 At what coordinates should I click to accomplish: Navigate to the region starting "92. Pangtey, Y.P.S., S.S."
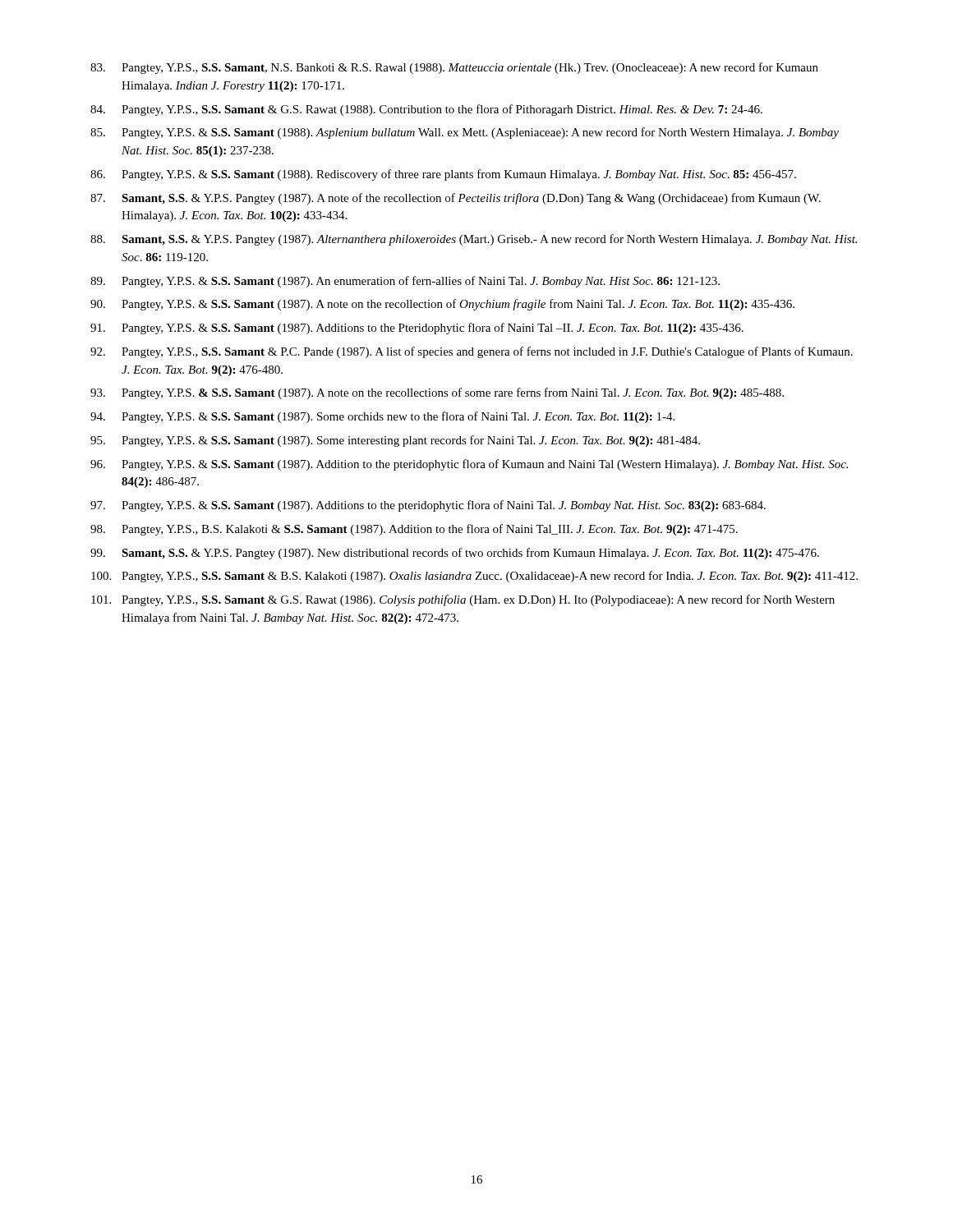tap(476, 361)
